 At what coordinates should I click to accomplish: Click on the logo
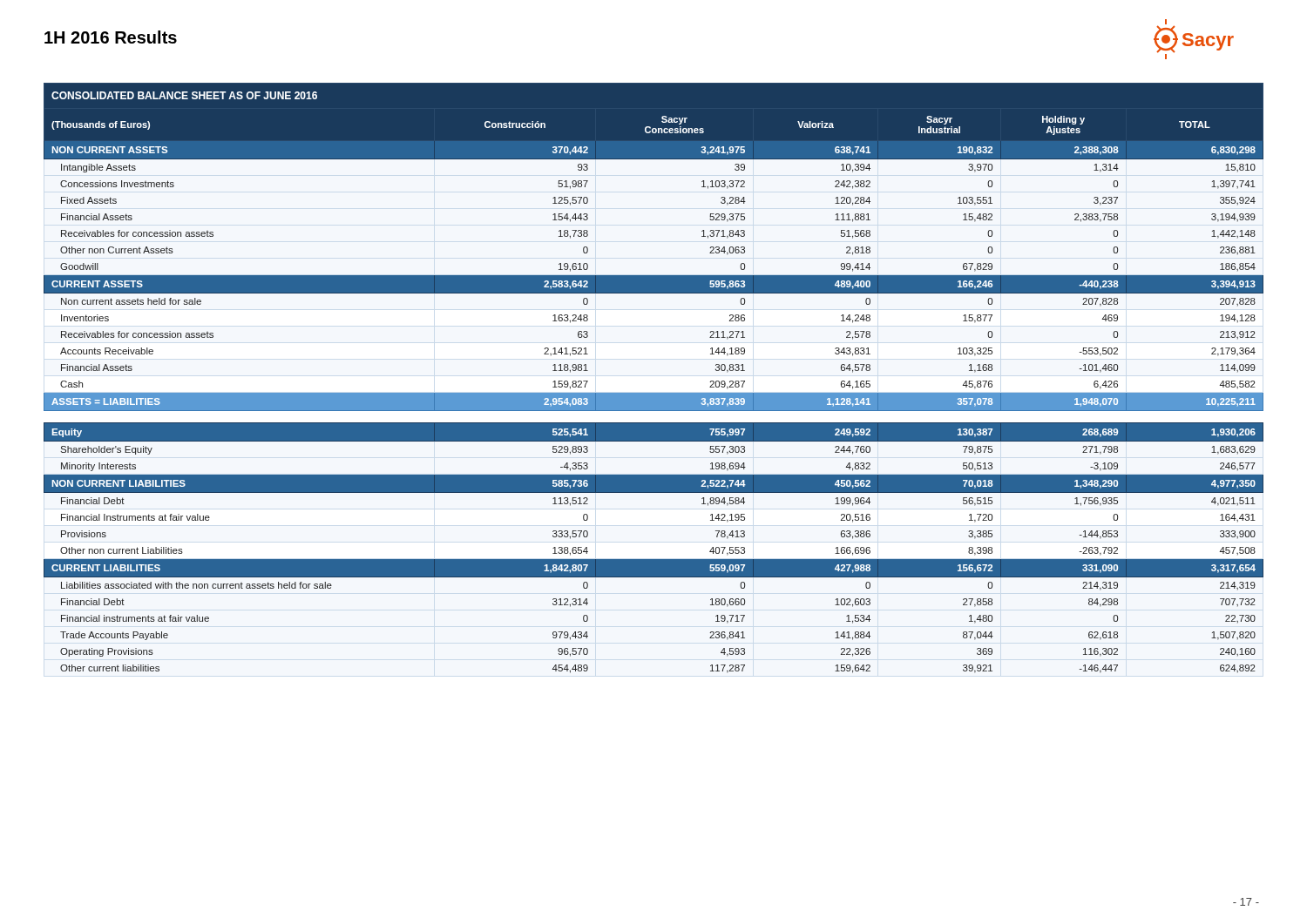click(1207, 40)
